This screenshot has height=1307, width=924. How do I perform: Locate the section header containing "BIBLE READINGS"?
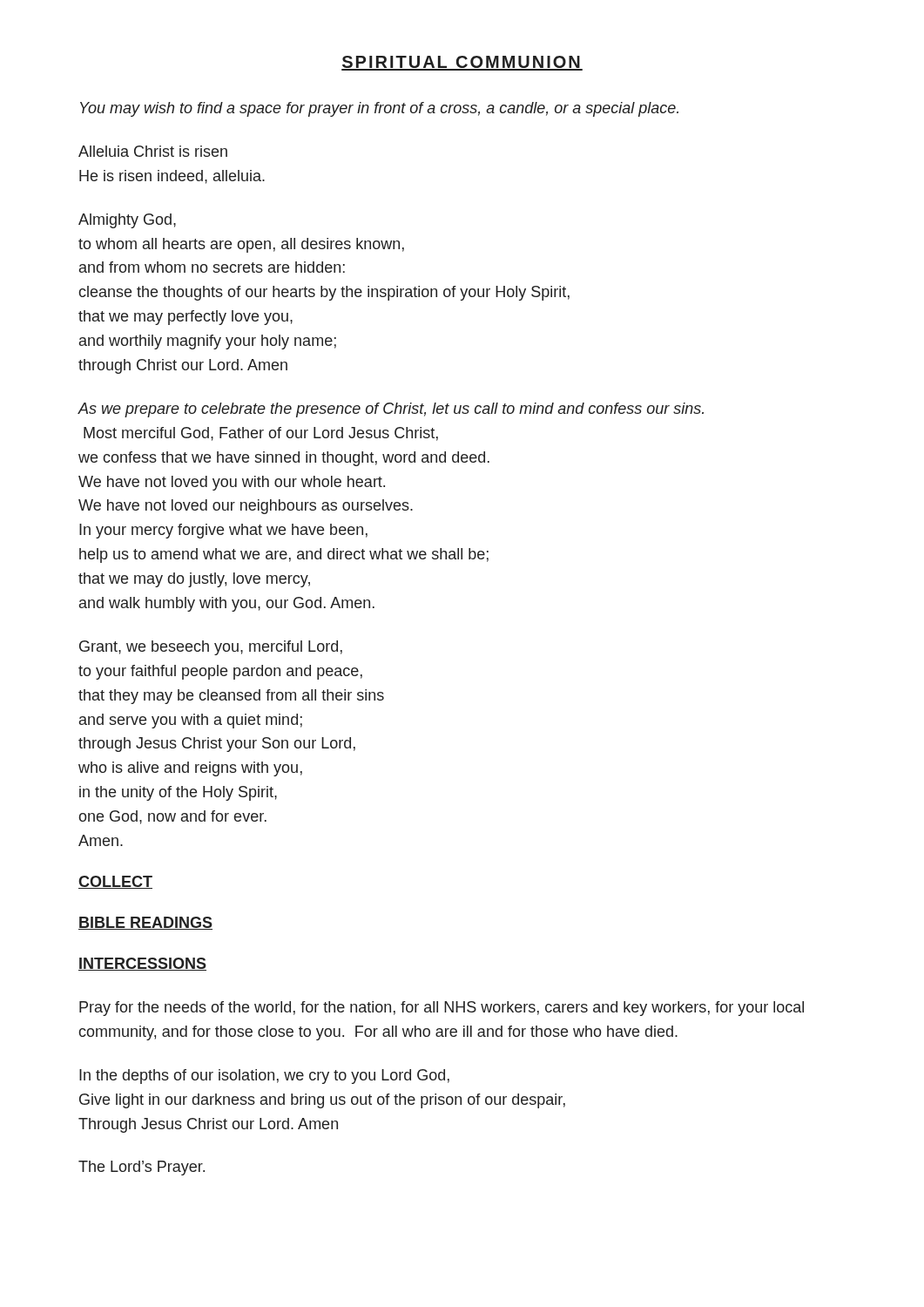pyautogui.click(x=145, y=923)
